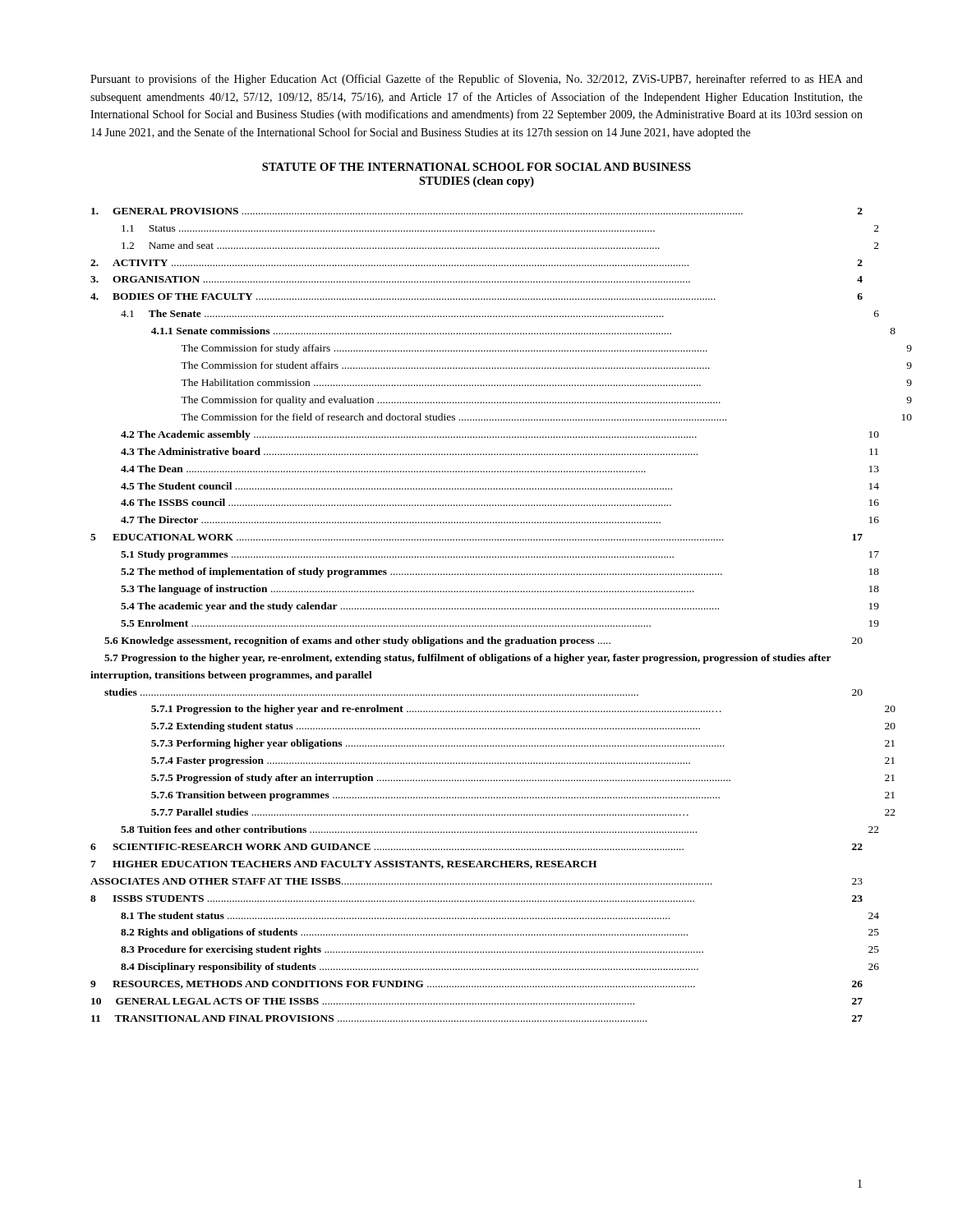Find the list item that reads "The Commission for student affairs"
This screenshot has height=1232, width=953.
pyautogui.click(x=526, y=366)
